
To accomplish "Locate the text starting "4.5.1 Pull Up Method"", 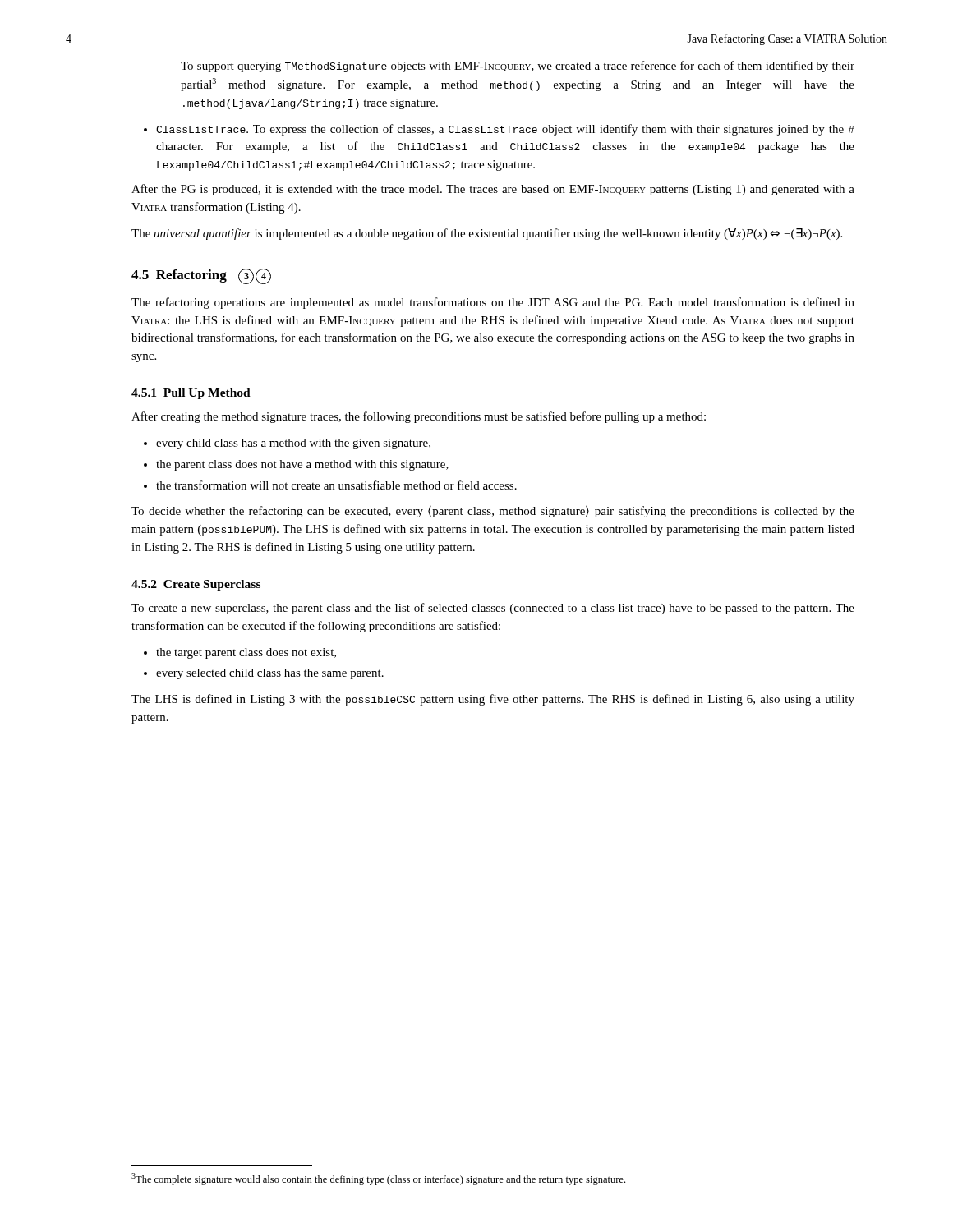I will pos(191,392).
